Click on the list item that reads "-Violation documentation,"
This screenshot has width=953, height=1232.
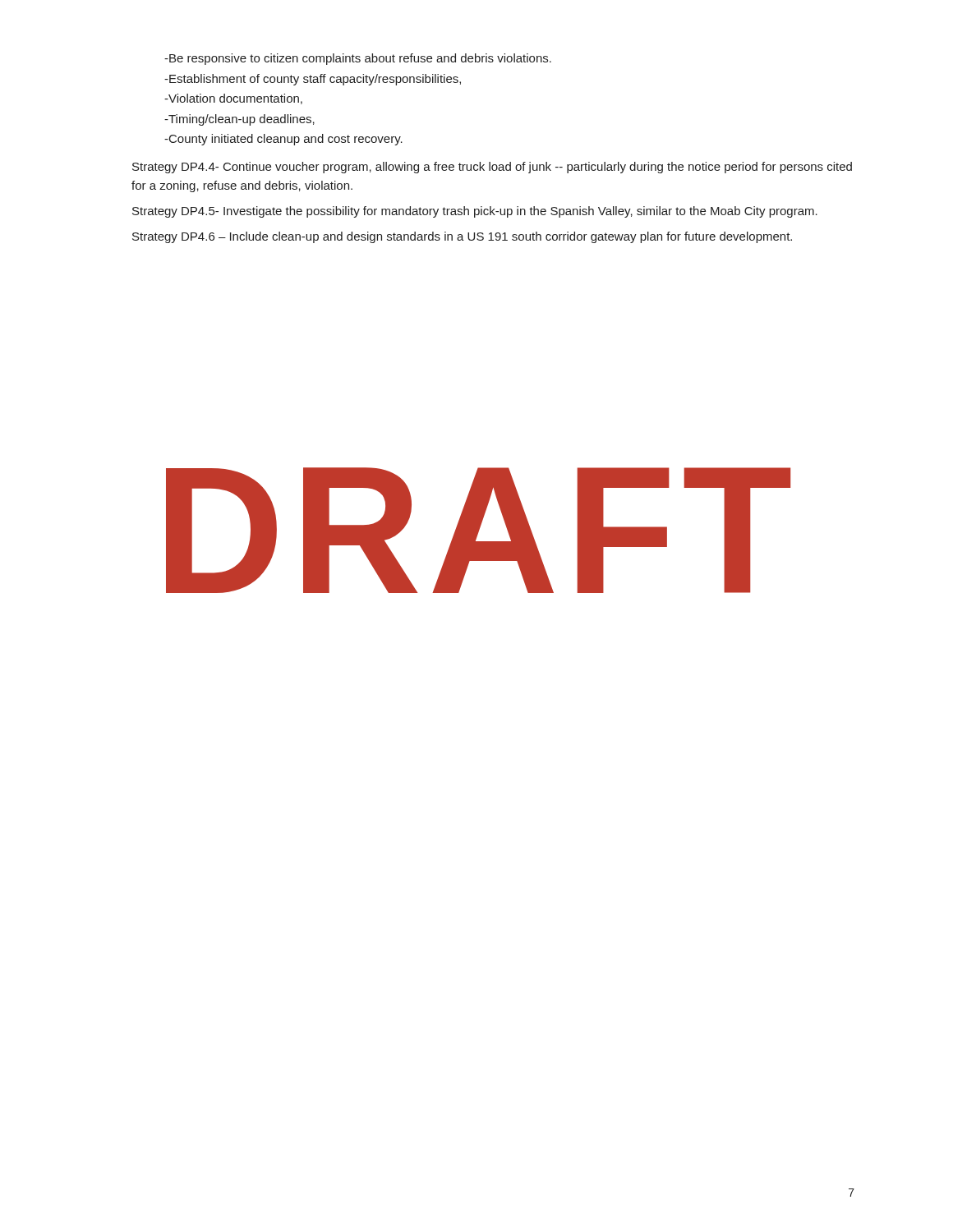click(x=234, y=98)
